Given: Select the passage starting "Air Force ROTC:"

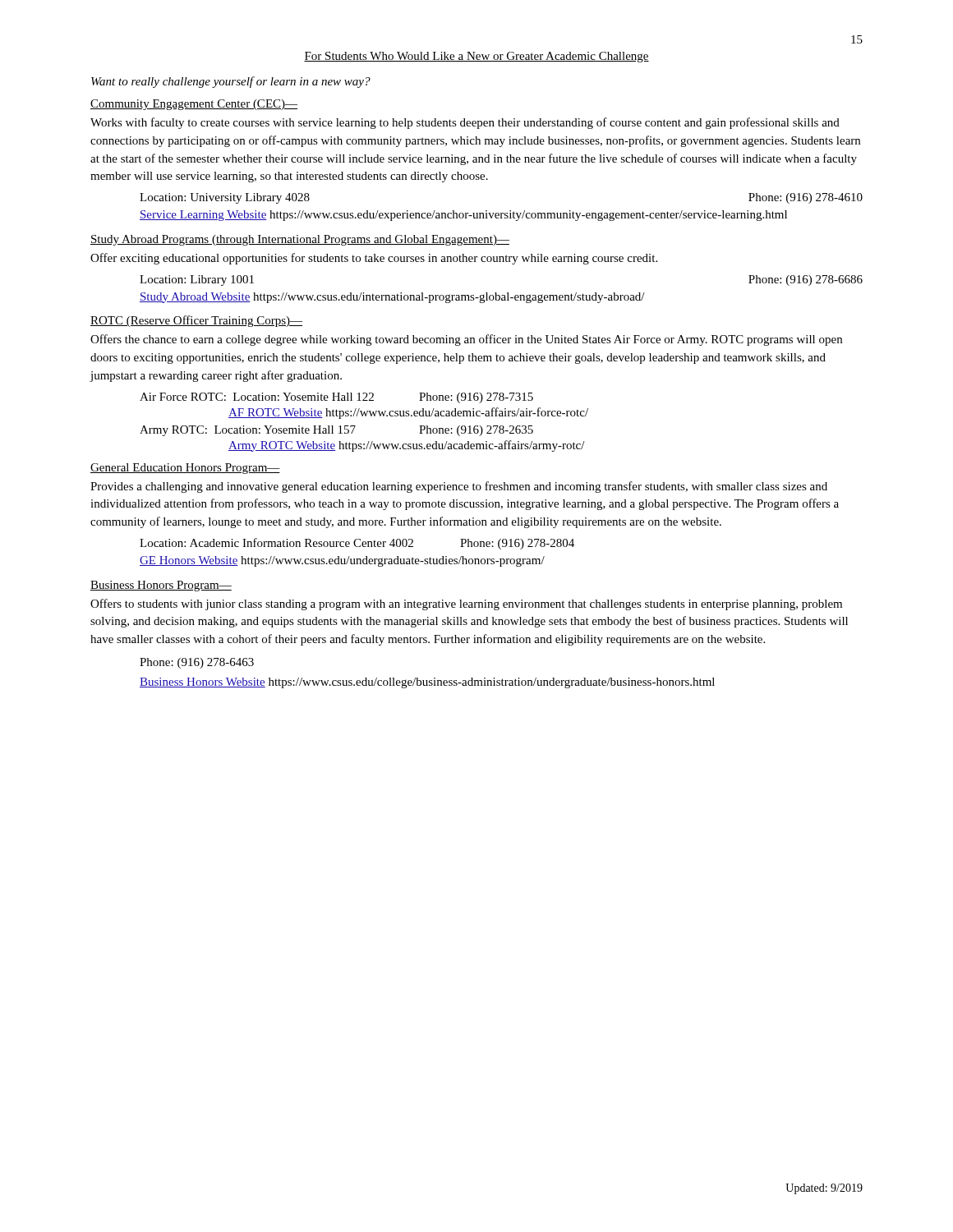Looking at the screenshot, I should [501, 421].
